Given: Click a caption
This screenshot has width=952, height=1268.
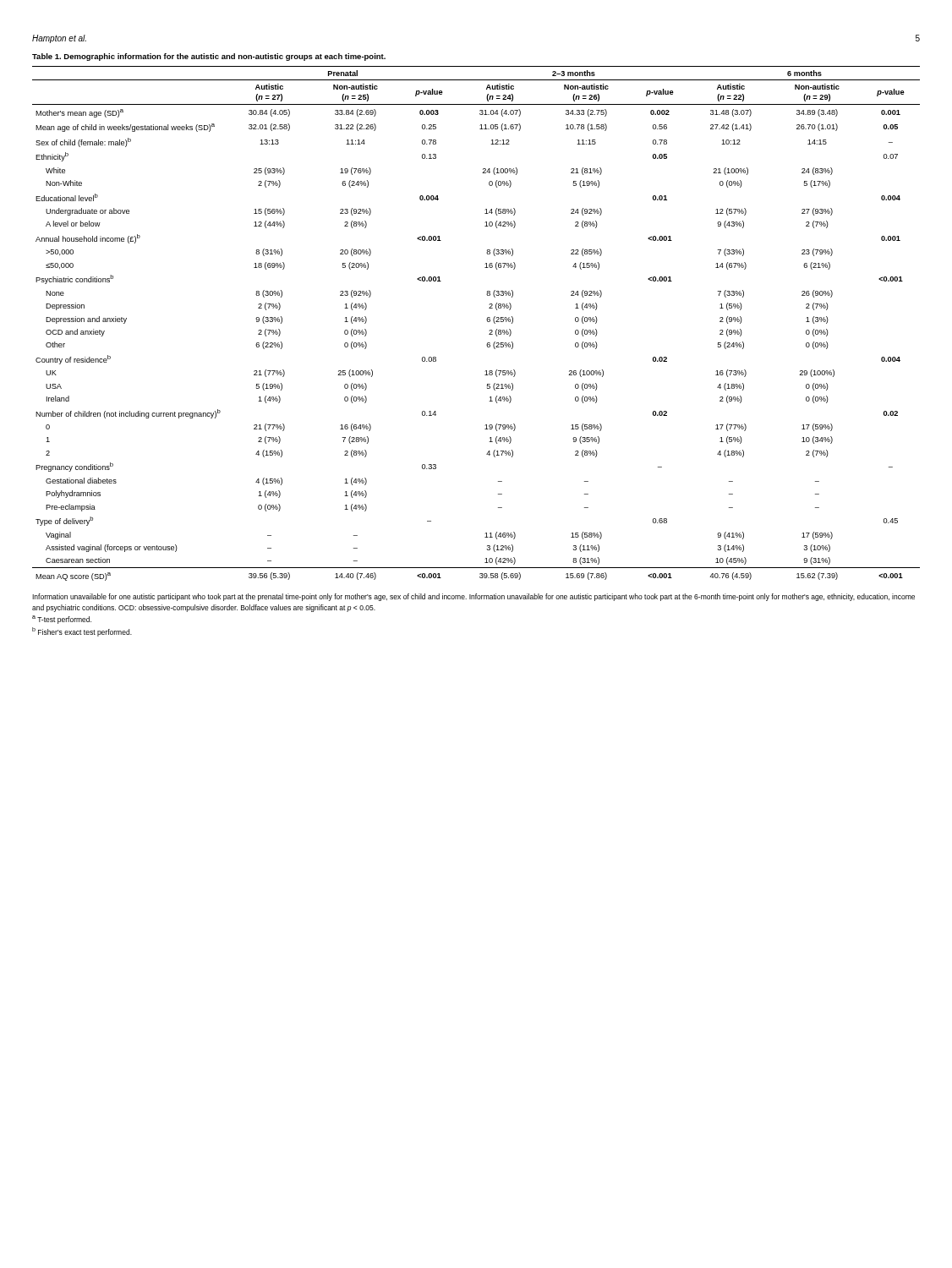Looking at the screenshot, I should pyautogui.click(x=209, y=56).
